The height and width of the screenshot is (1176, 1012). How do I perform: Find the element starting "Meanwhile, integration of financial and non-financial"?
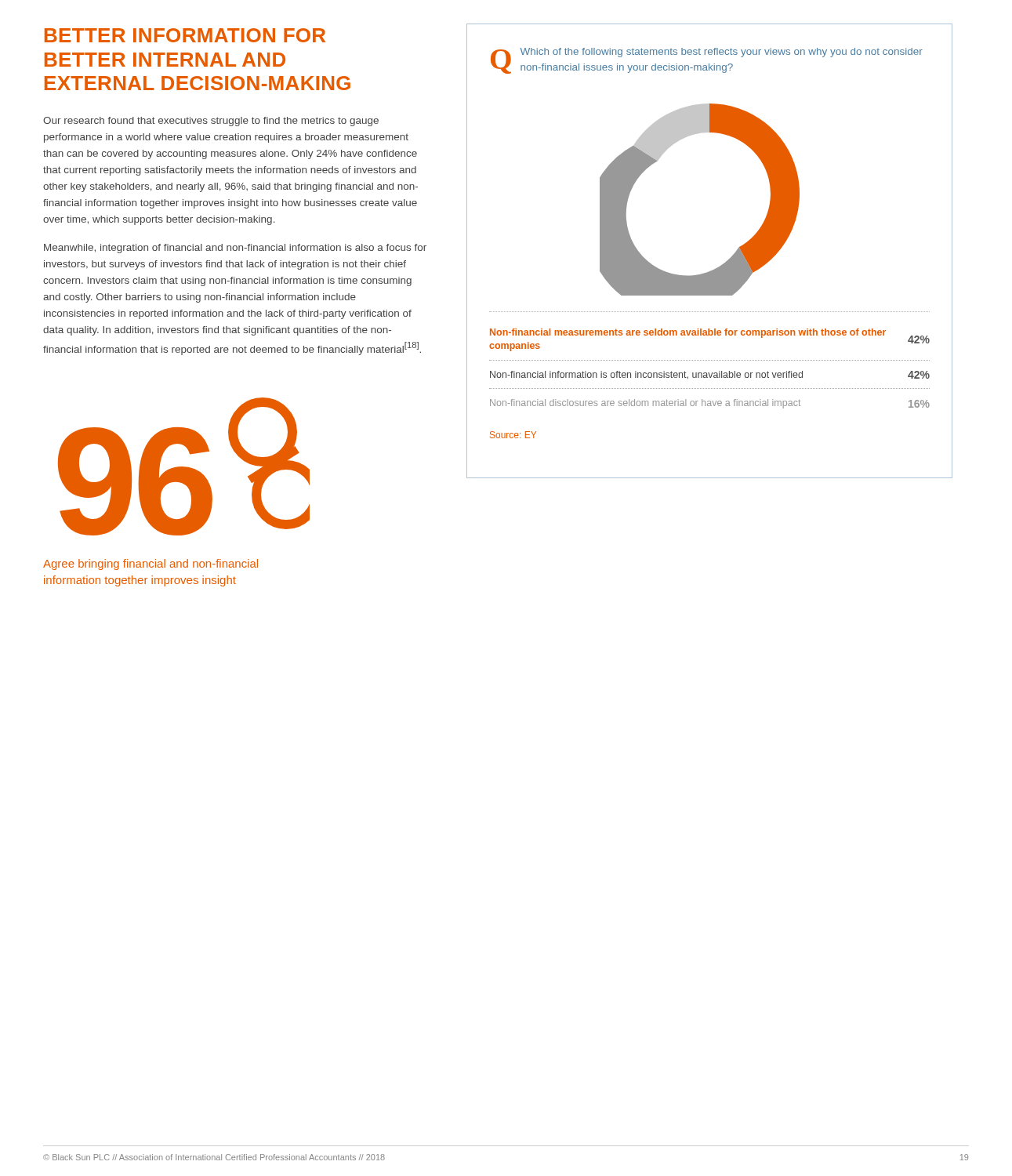tap(235, 298)
